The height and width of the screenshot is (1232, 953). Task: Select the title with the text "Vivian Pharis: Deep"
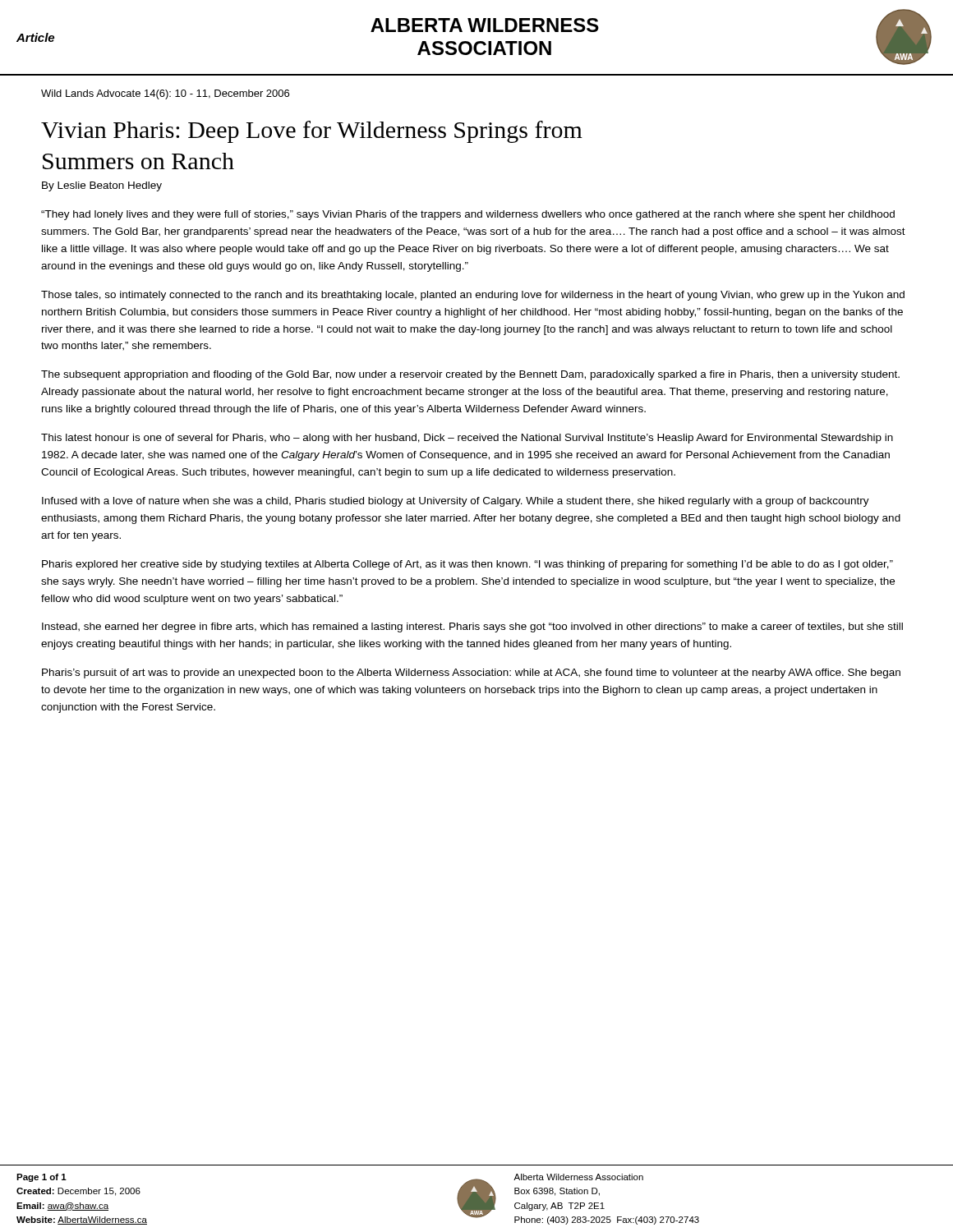[x=476, y=145]
